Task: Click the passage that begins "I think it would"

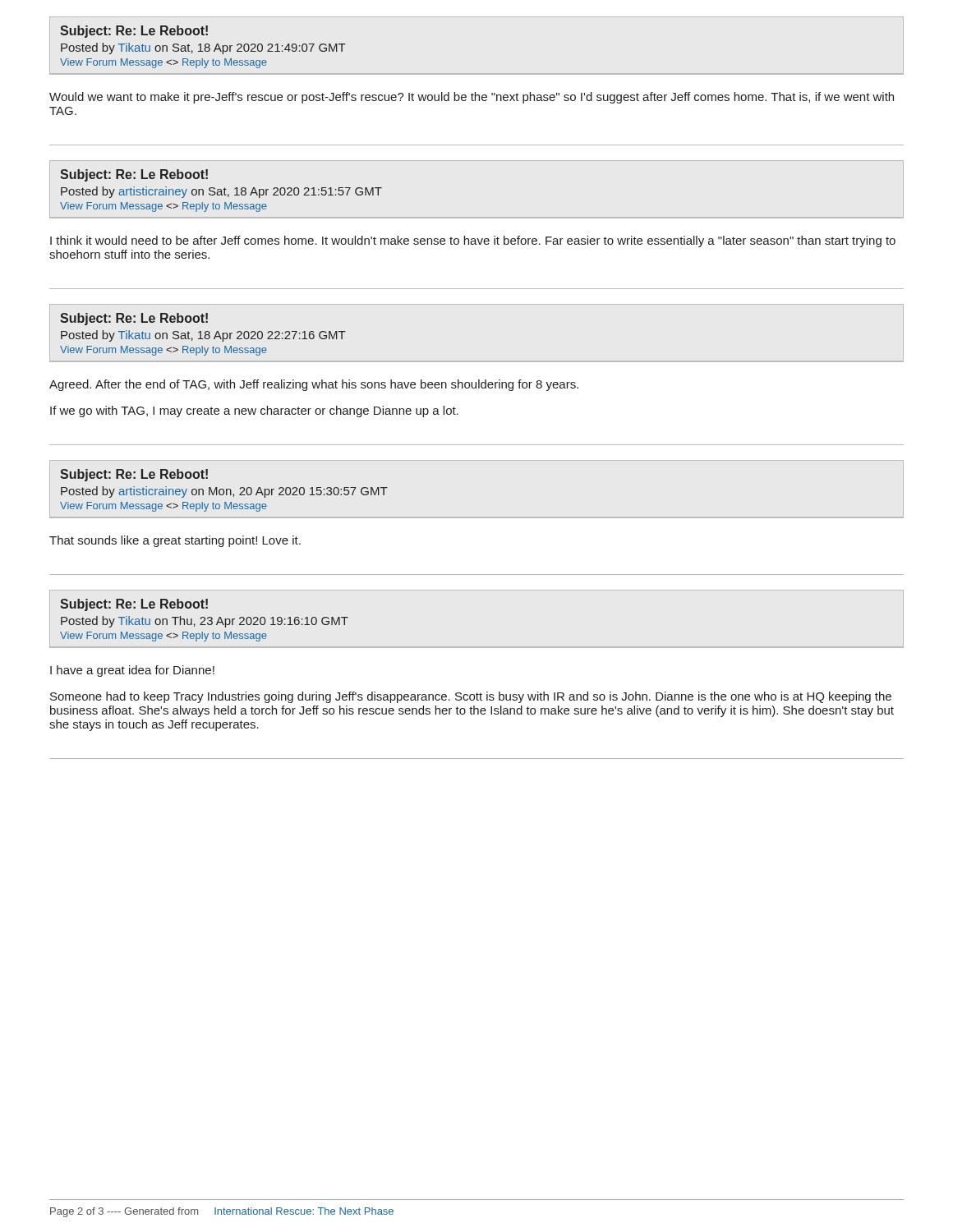Action: (x=476, y=247)
